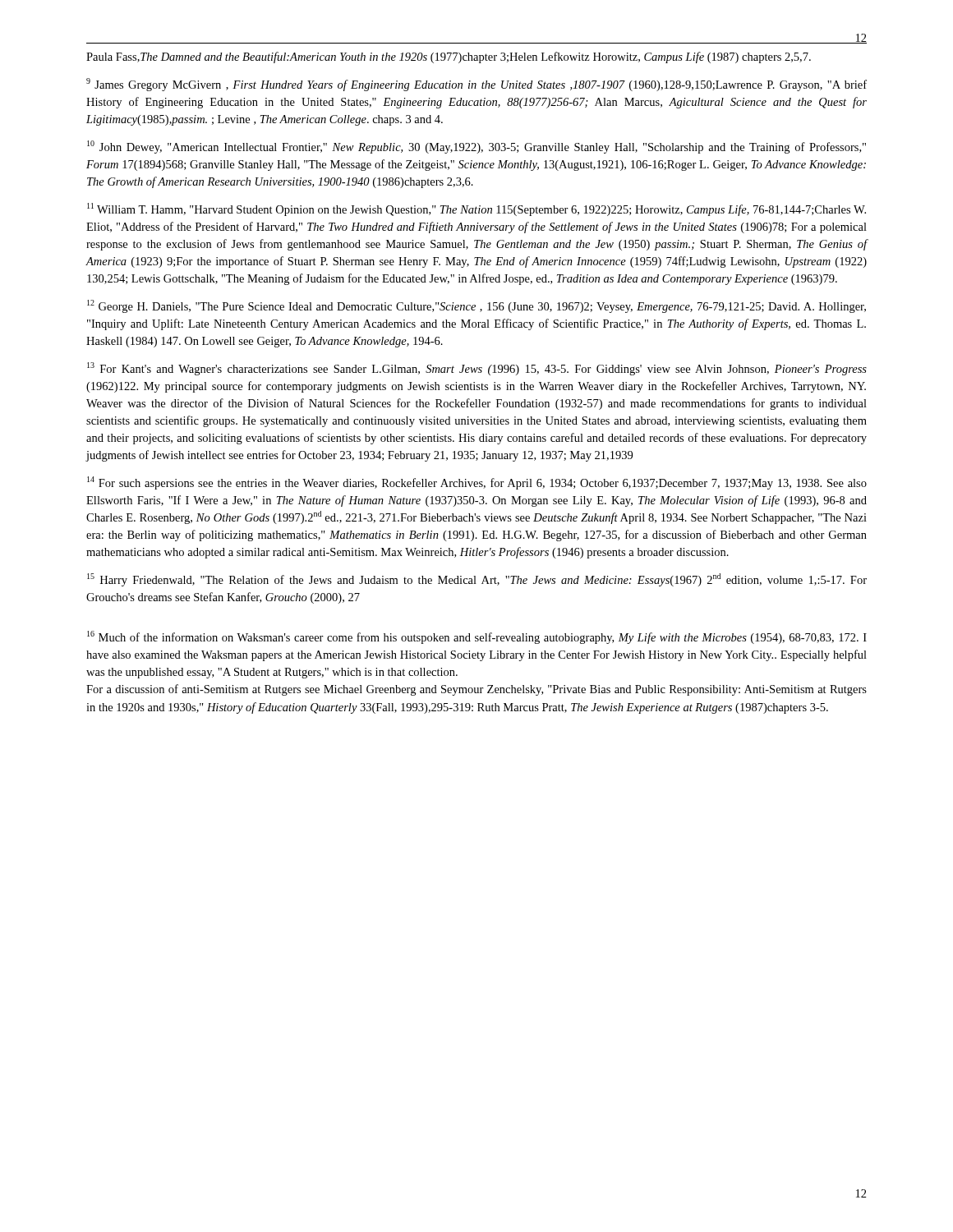Locate the block of text that opens with "14 For such aspersions"
953x1232 pixels.
click(476, 517)
